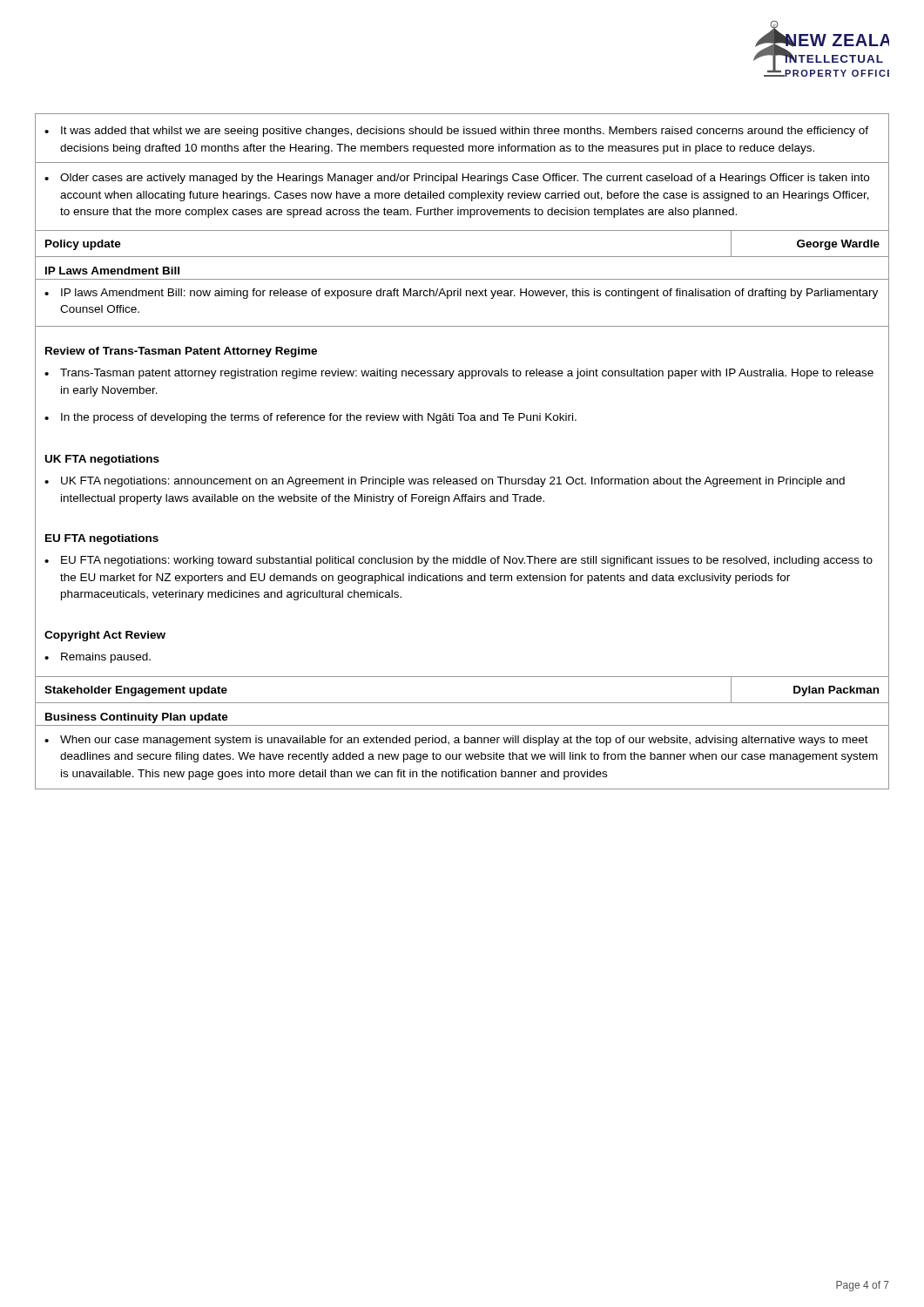Locate the region starting "• In the process of developing the terms"
The image size is (924, 1307).
tap(311, 418)
